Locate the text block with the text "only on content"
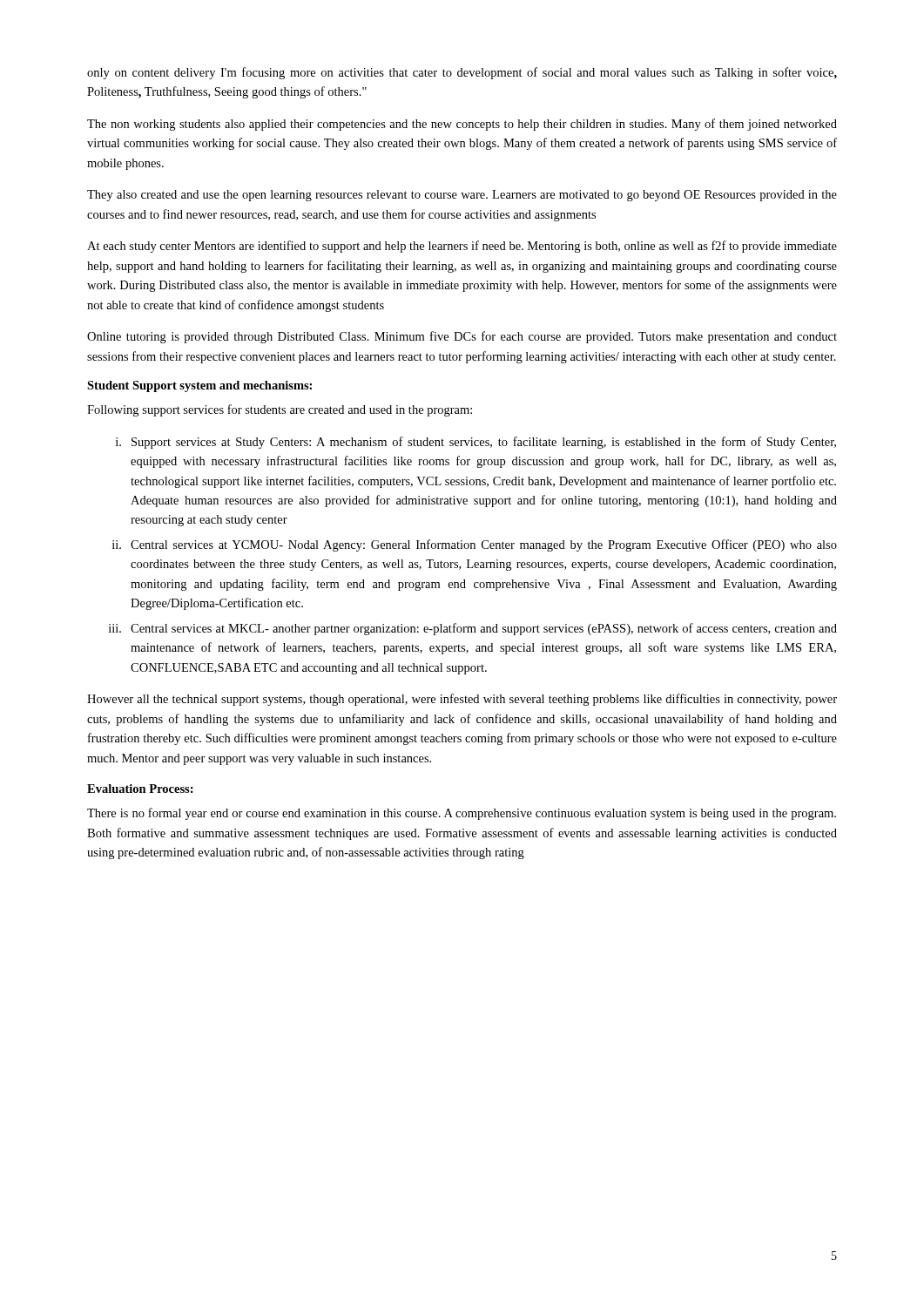The width and height of the screenshot is (924, 1307). pos(462,82)
